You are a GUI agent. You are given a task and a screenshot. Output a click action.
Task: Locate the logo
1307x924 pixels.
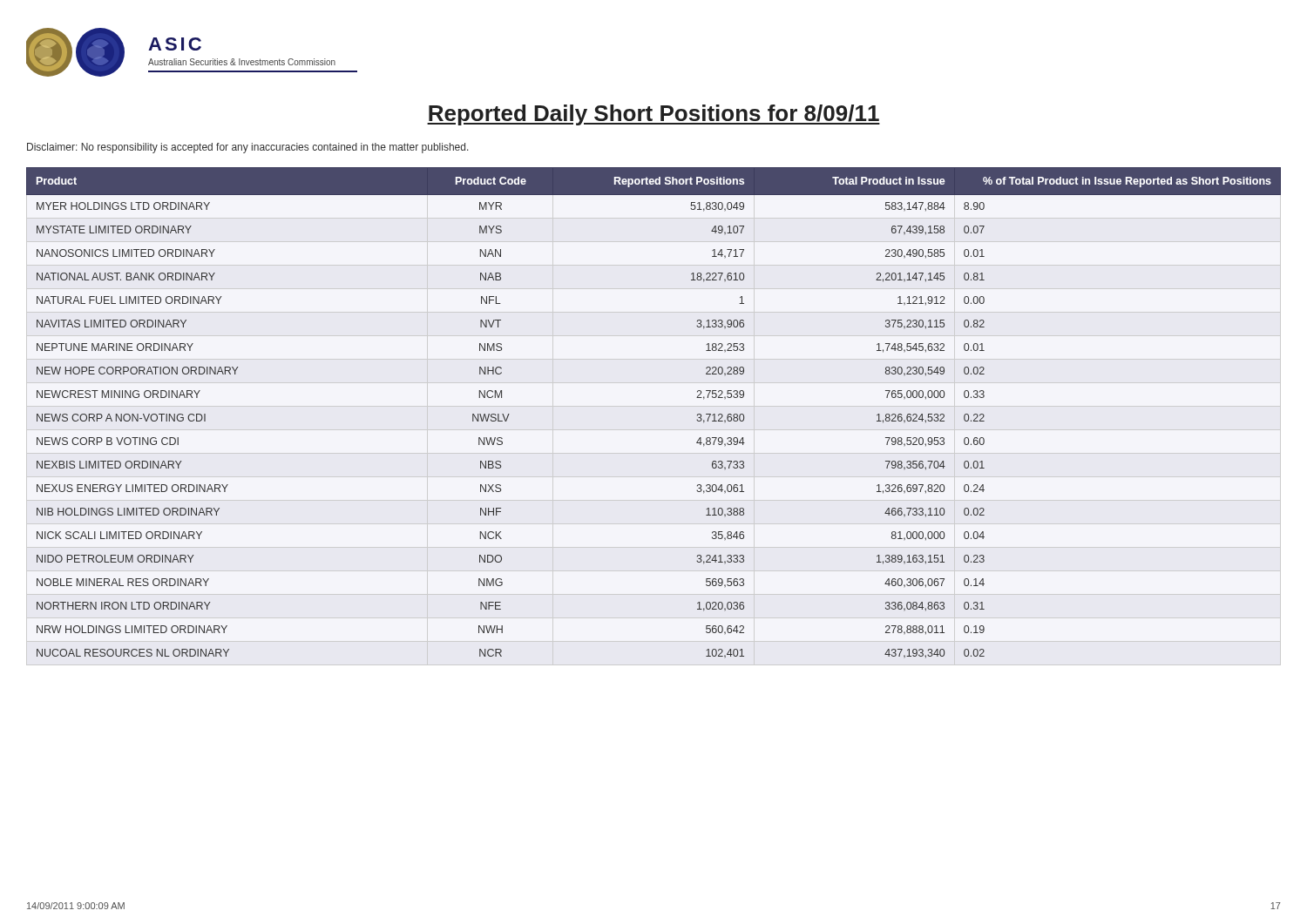192,52
